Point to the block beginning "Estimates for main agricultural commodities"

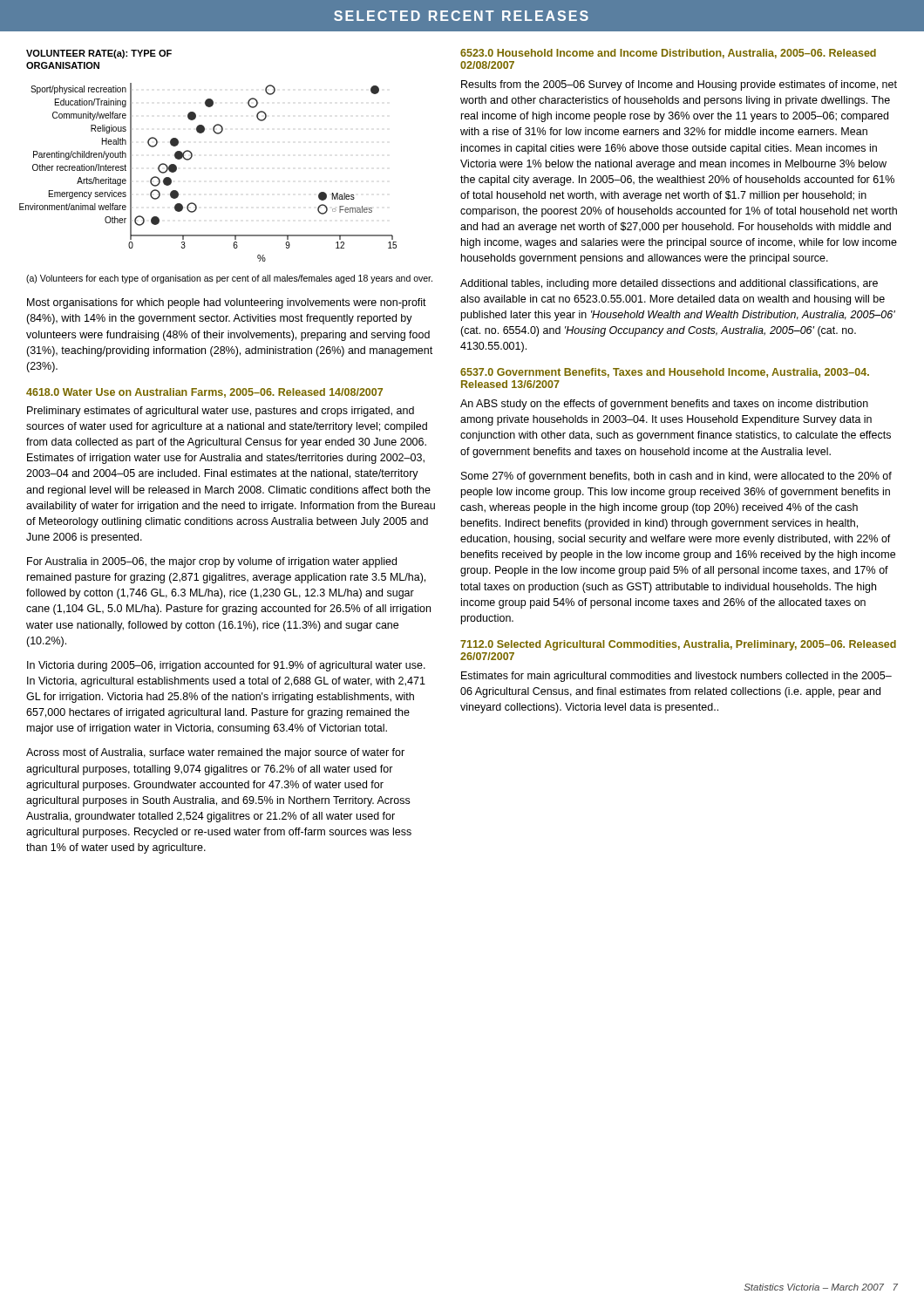tap(676, 691)
